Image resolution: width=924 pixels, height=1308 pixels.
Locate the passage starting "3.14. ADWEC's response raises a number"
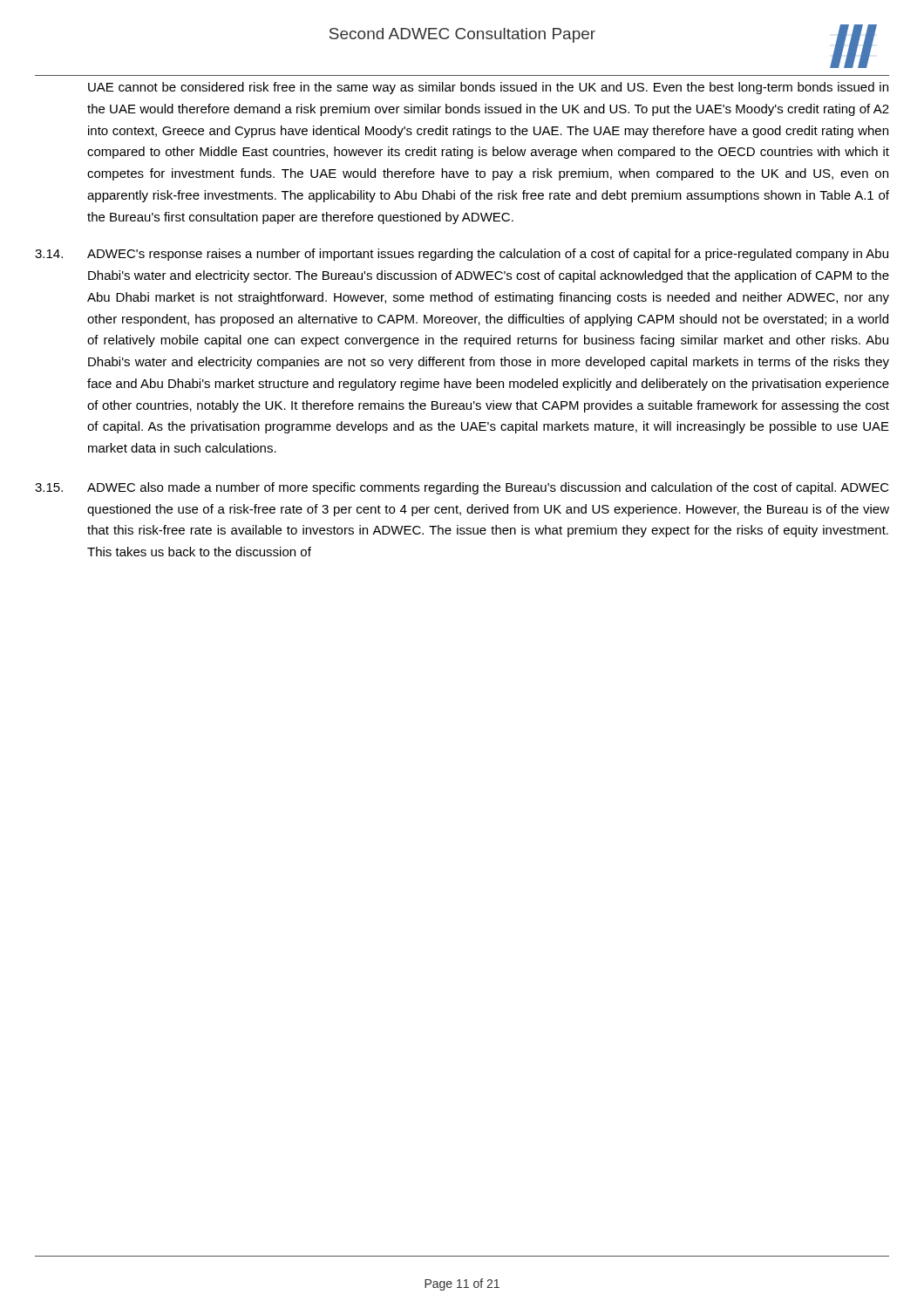pos(462,351)
